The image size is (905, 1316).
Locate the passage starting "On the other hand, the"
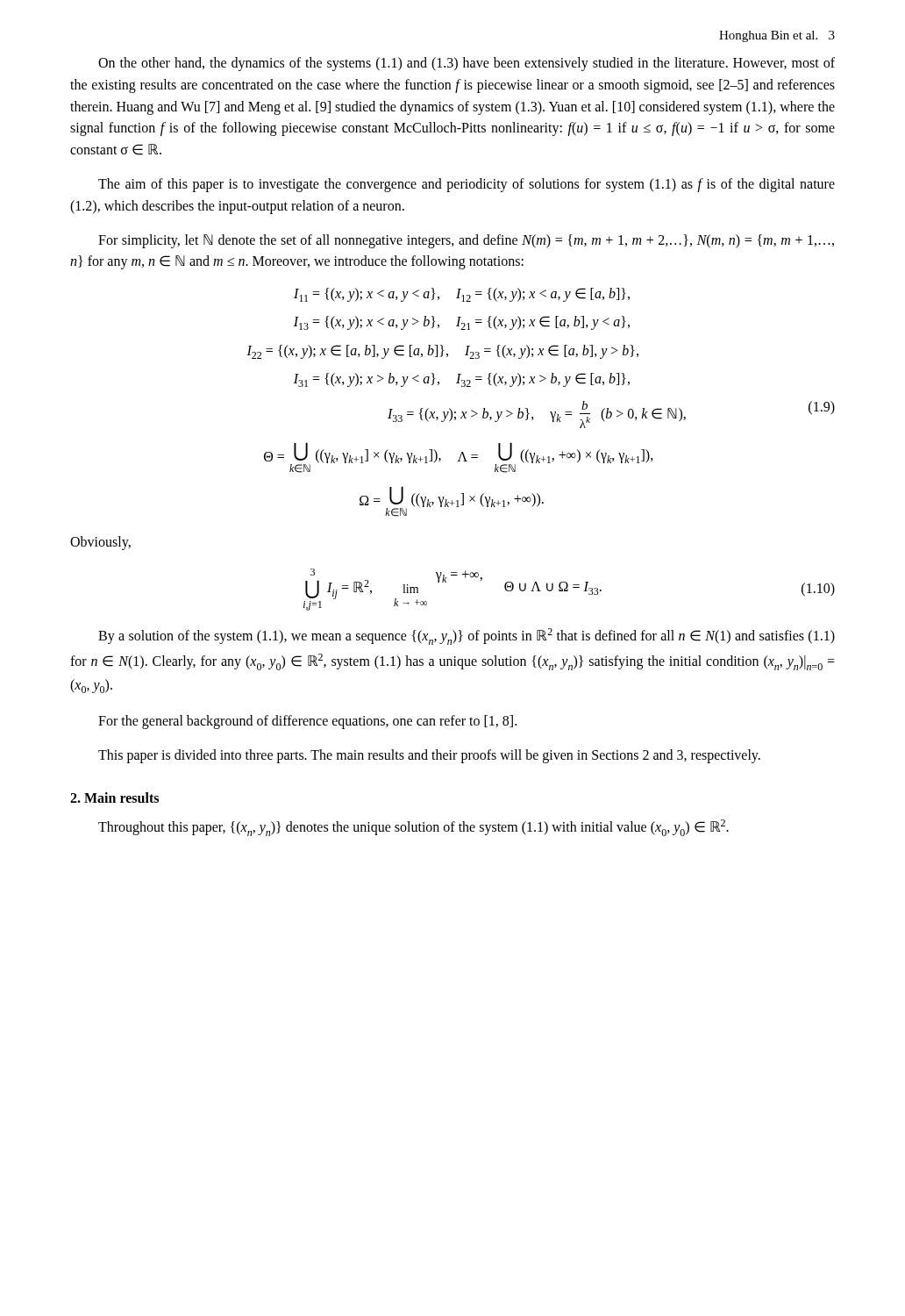(x=452, y=106)
